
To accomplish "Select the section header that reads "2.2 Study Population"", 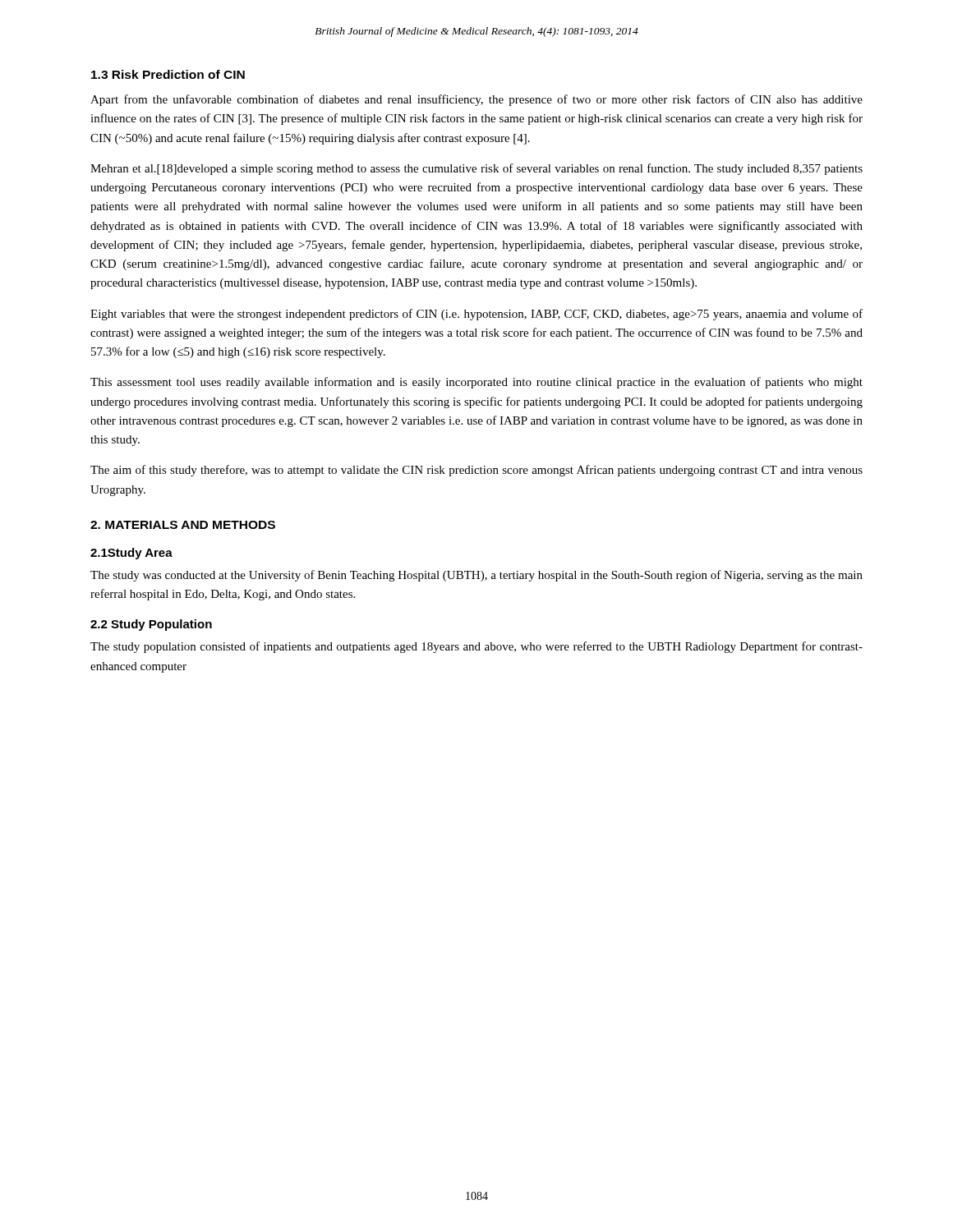I will tap(151, 625).
